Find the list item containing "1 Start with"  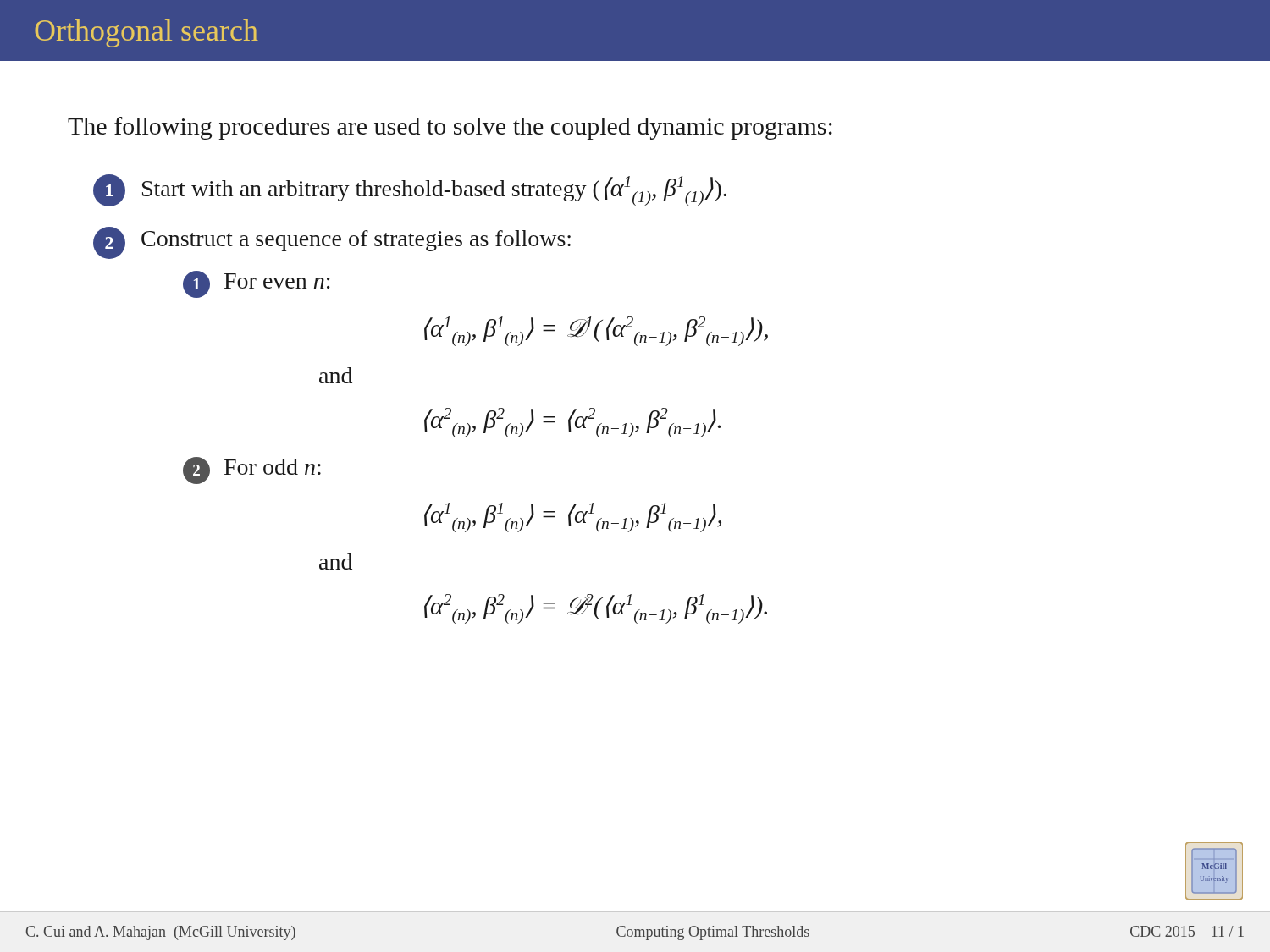648,190
